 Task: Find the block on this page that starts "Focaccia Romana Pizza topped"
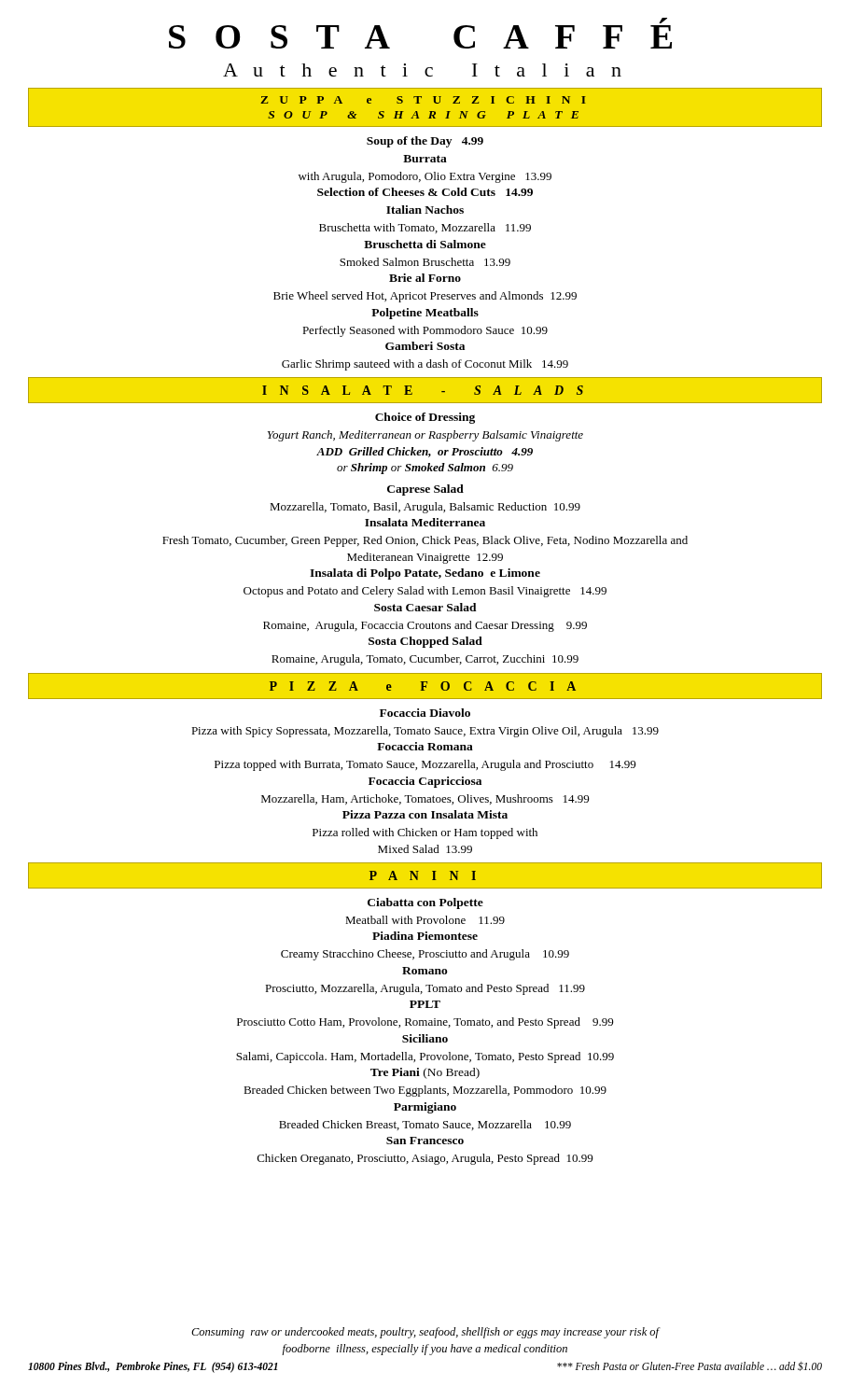(x=425, y=756)
